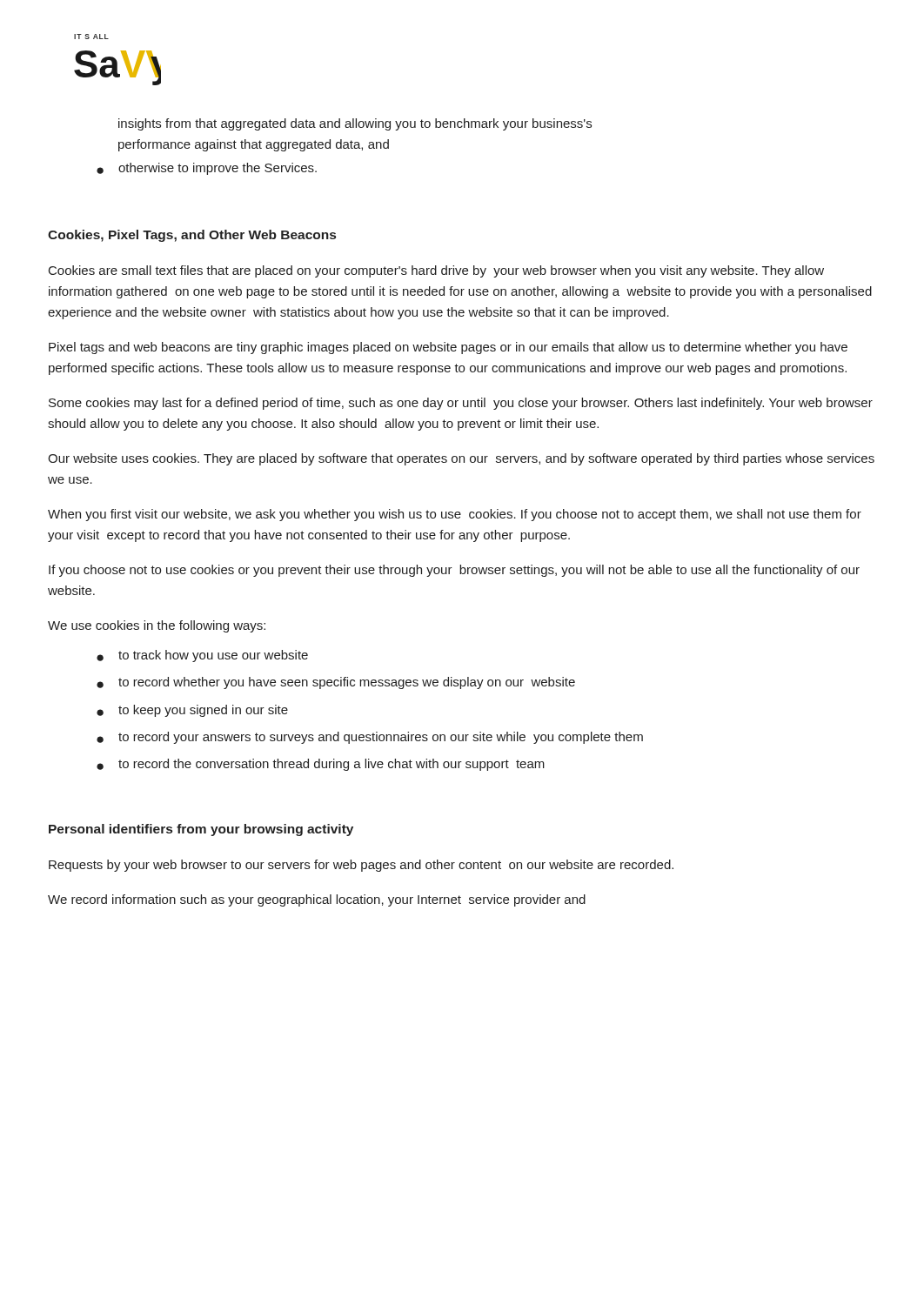The width and height of the screenshot is (924, 1305).
Task: Where is the passage that starts "Some cookies may last for"?
Action: click(460, 413)
